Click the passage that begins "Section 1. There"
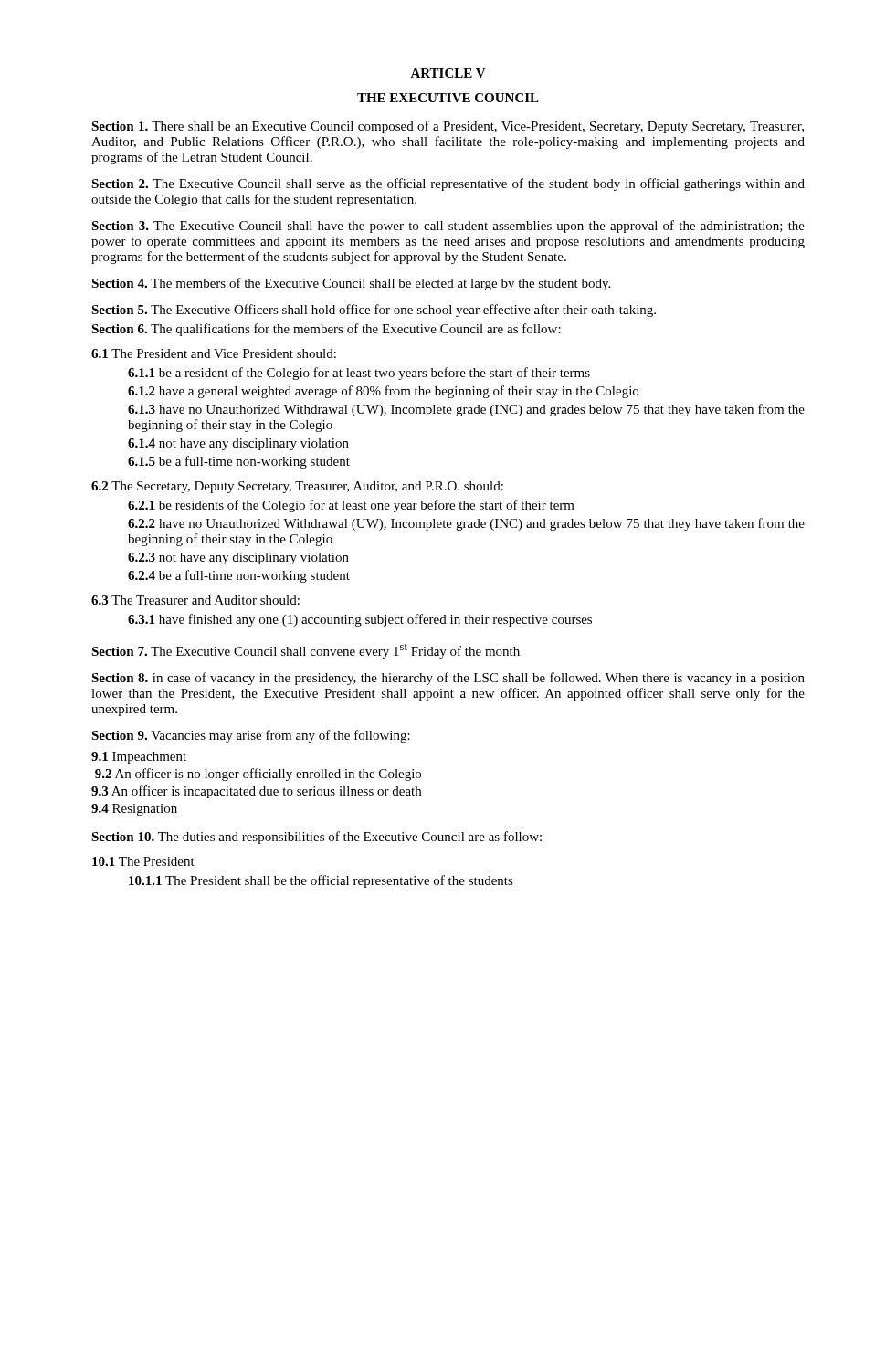The width and height of the screenshot is (896, 1370). (448, 142)
